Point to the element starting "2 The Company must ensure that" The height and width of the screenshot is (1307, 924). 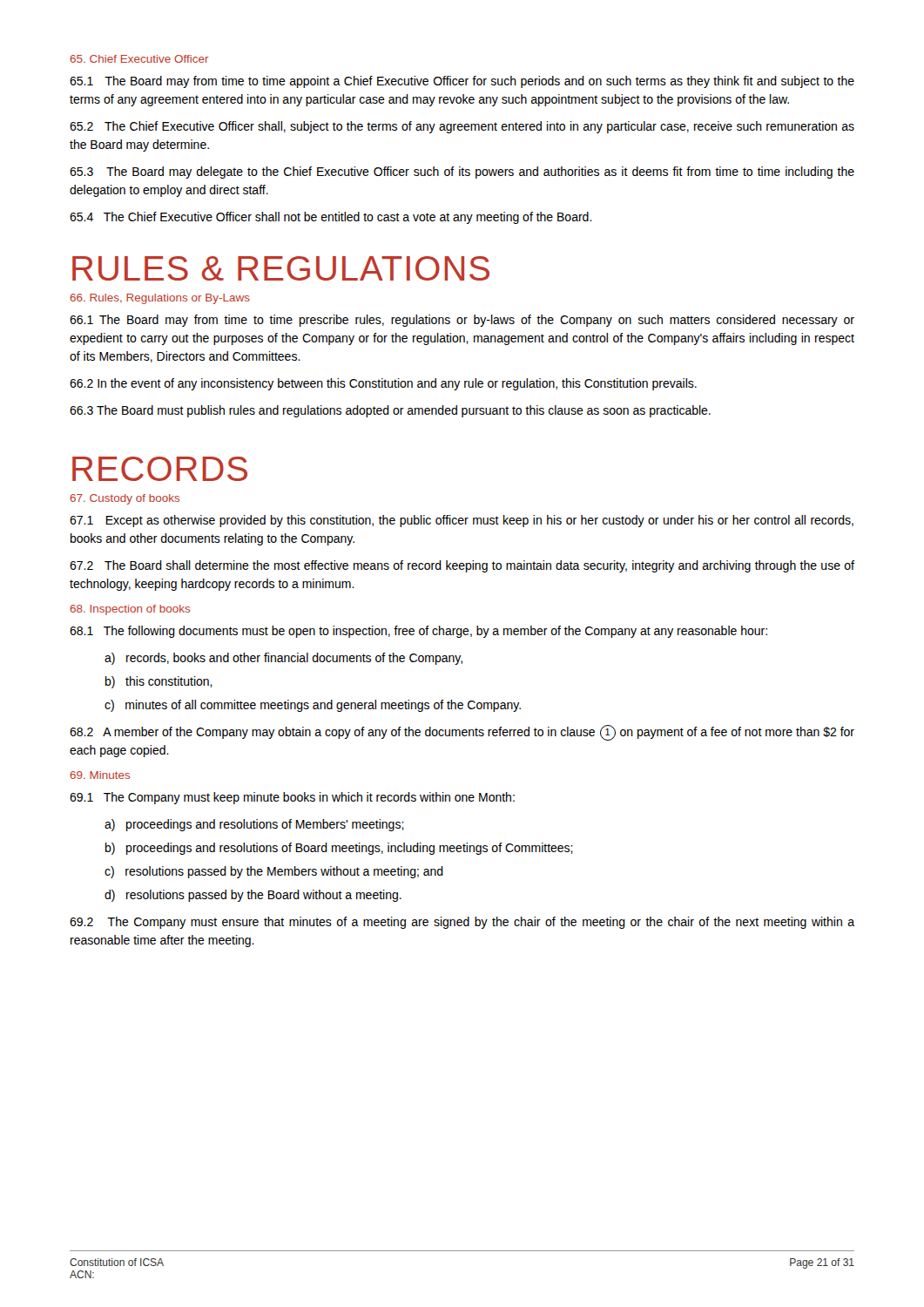[x=462, y=931]
